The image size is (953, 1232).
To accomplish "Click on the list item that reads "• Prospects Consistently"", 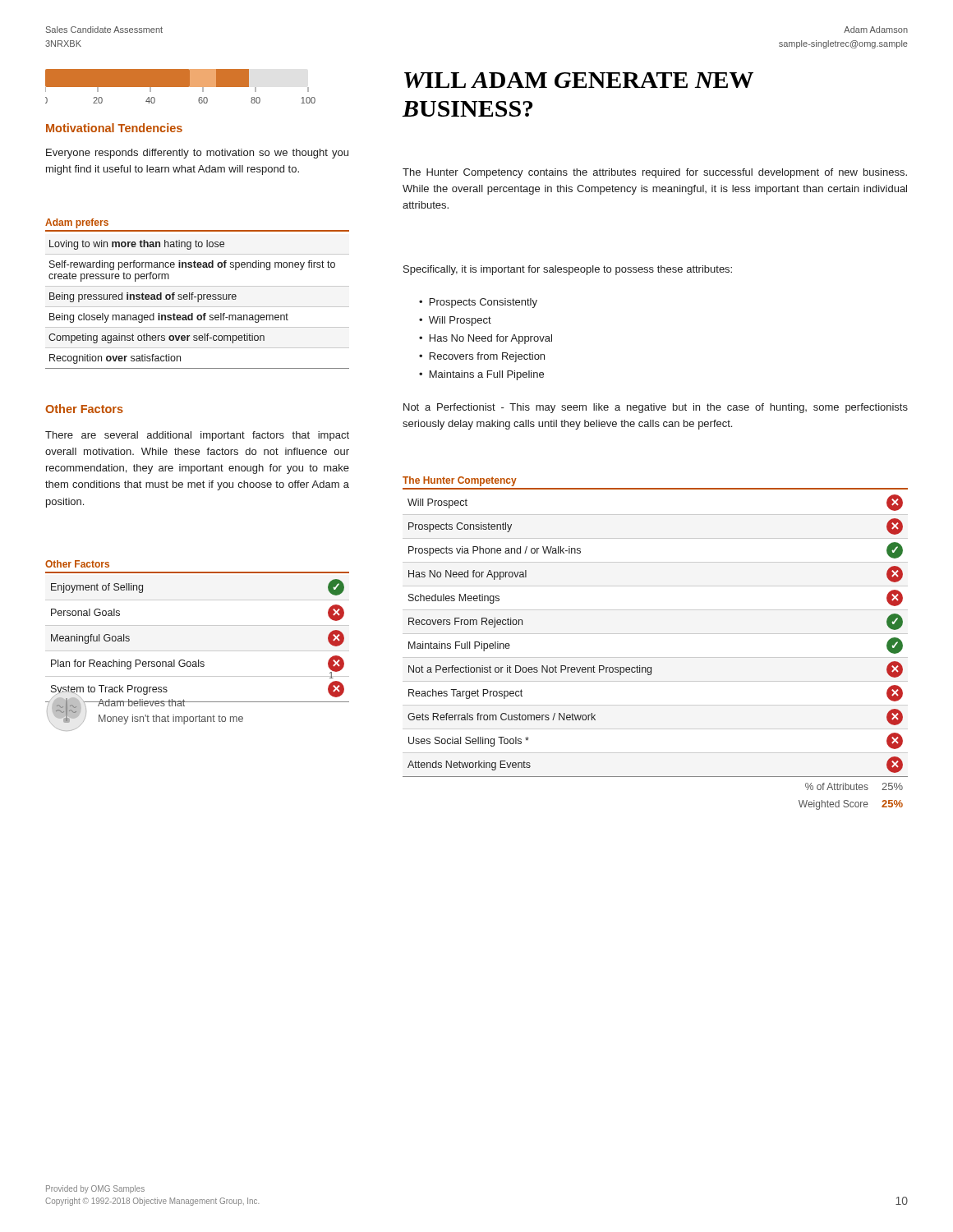I will pyautogui.click(x=478, y=302).
